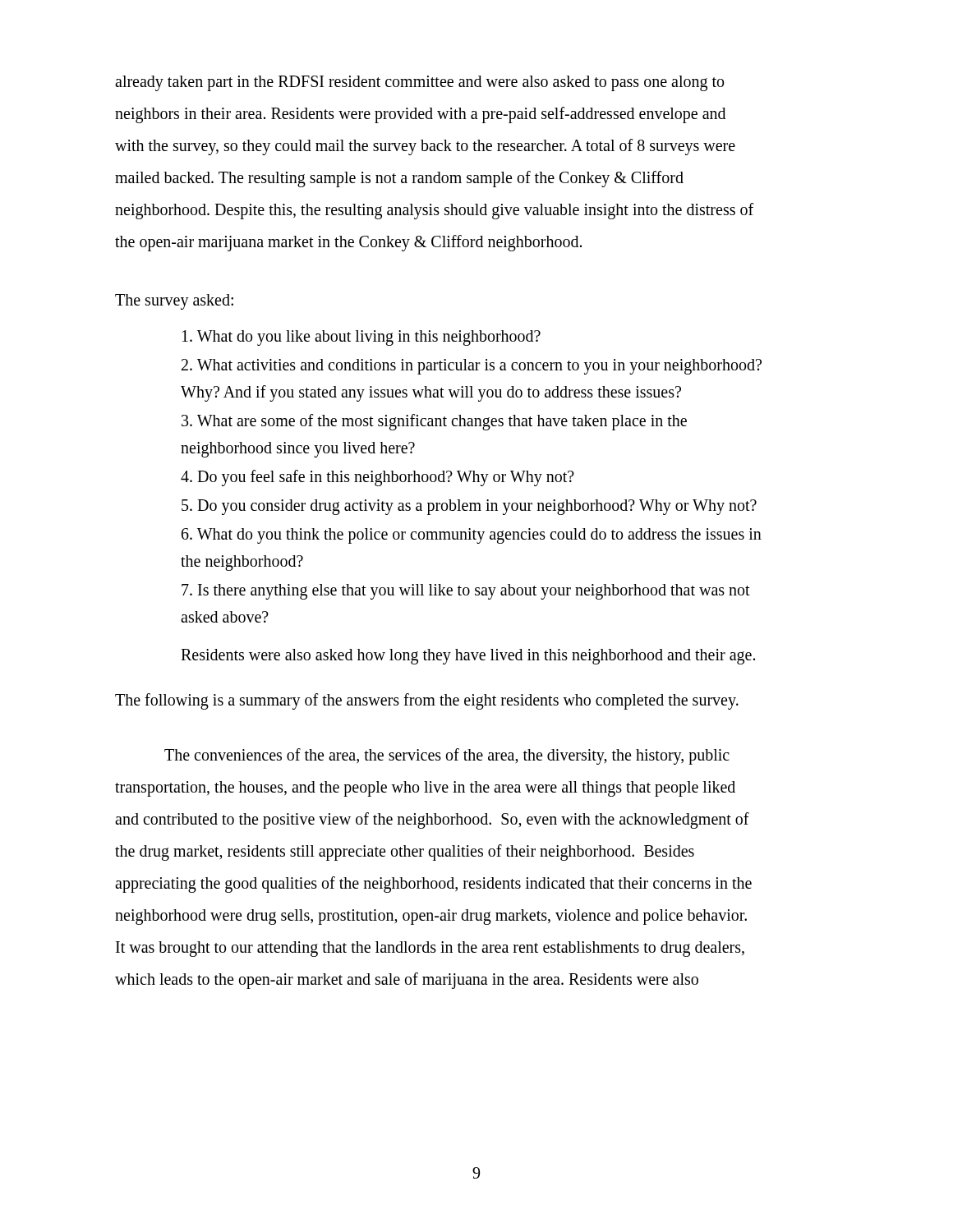Find the block on this page that starts "5. Do you consider drug"
The image size is (953, 1232).
click(469, 505)
